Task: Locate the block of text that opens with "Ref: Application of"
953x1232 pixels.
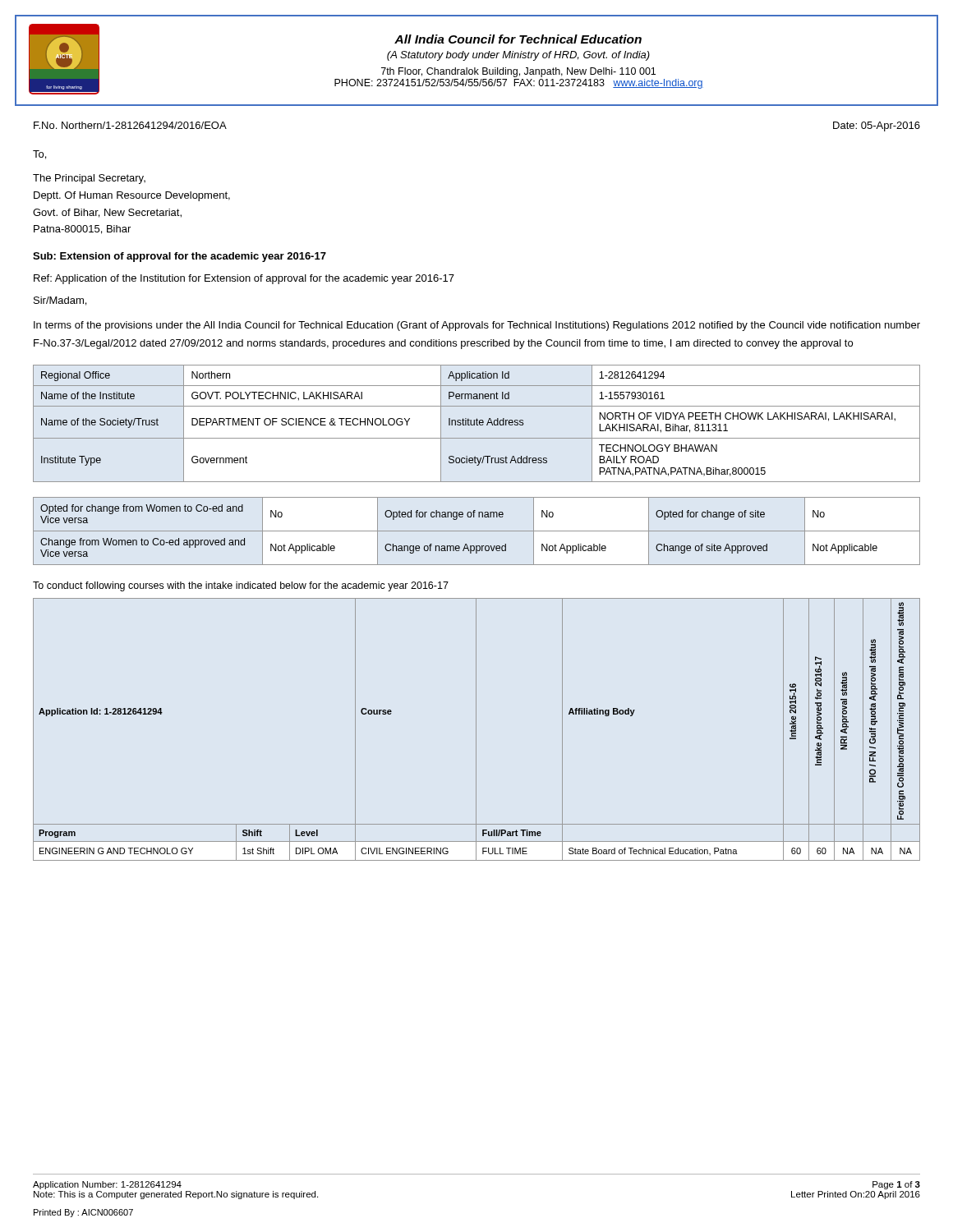Action: 244,278
